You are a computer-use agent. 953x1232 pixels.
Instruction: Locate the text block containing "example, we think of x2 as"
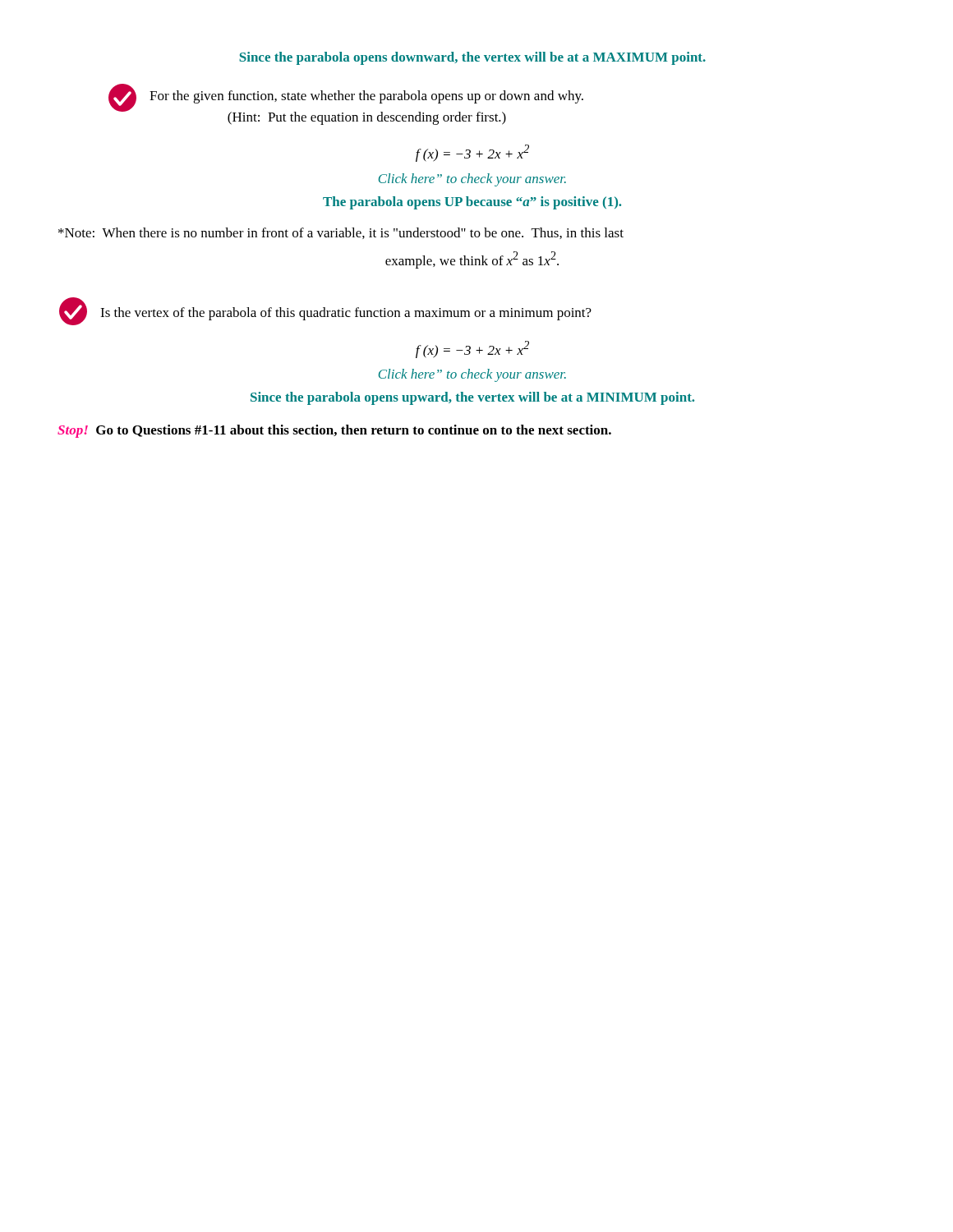click(x=472, y=258)
